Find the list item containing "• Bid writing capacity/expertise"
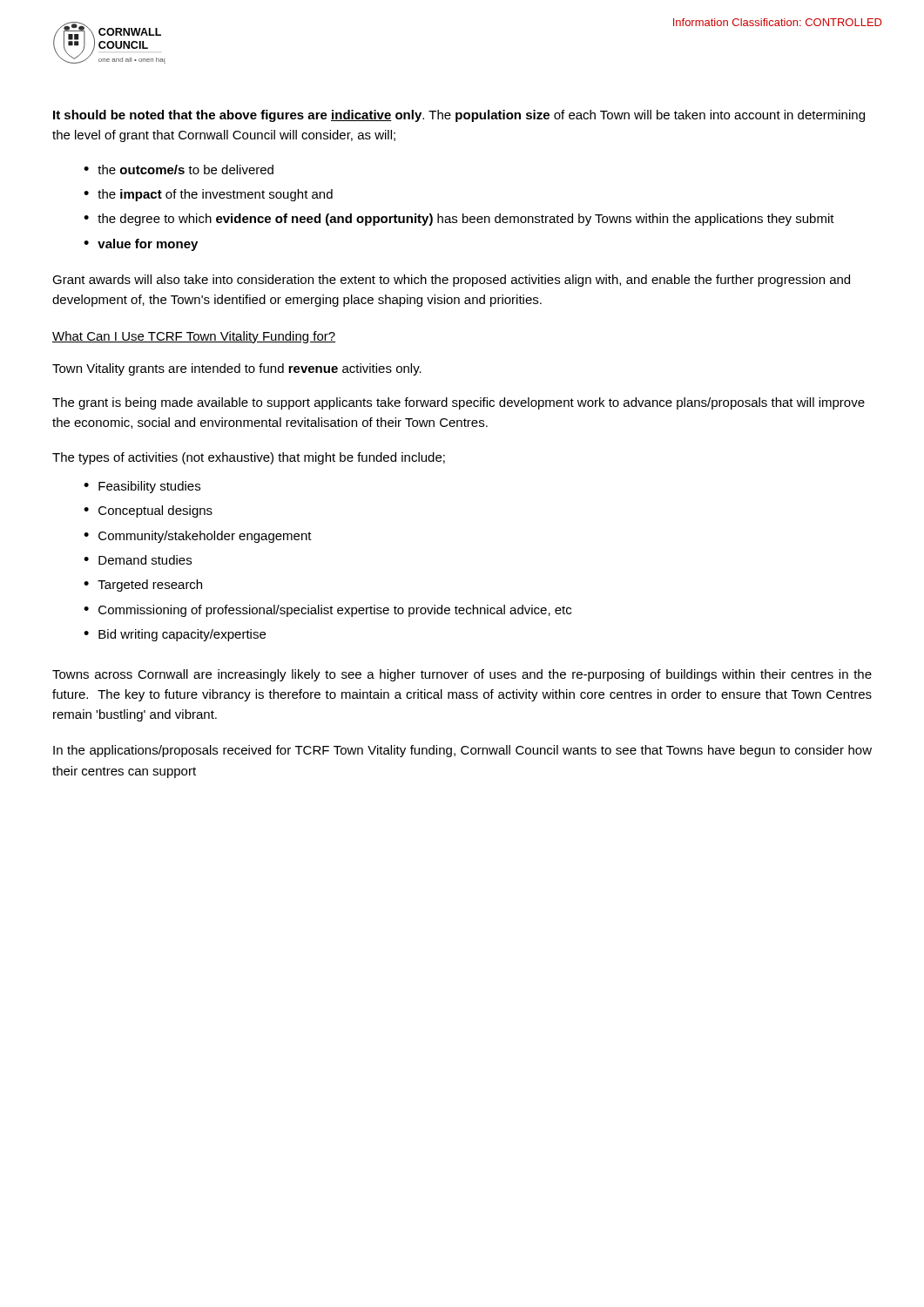 click(x=175, y=634)
